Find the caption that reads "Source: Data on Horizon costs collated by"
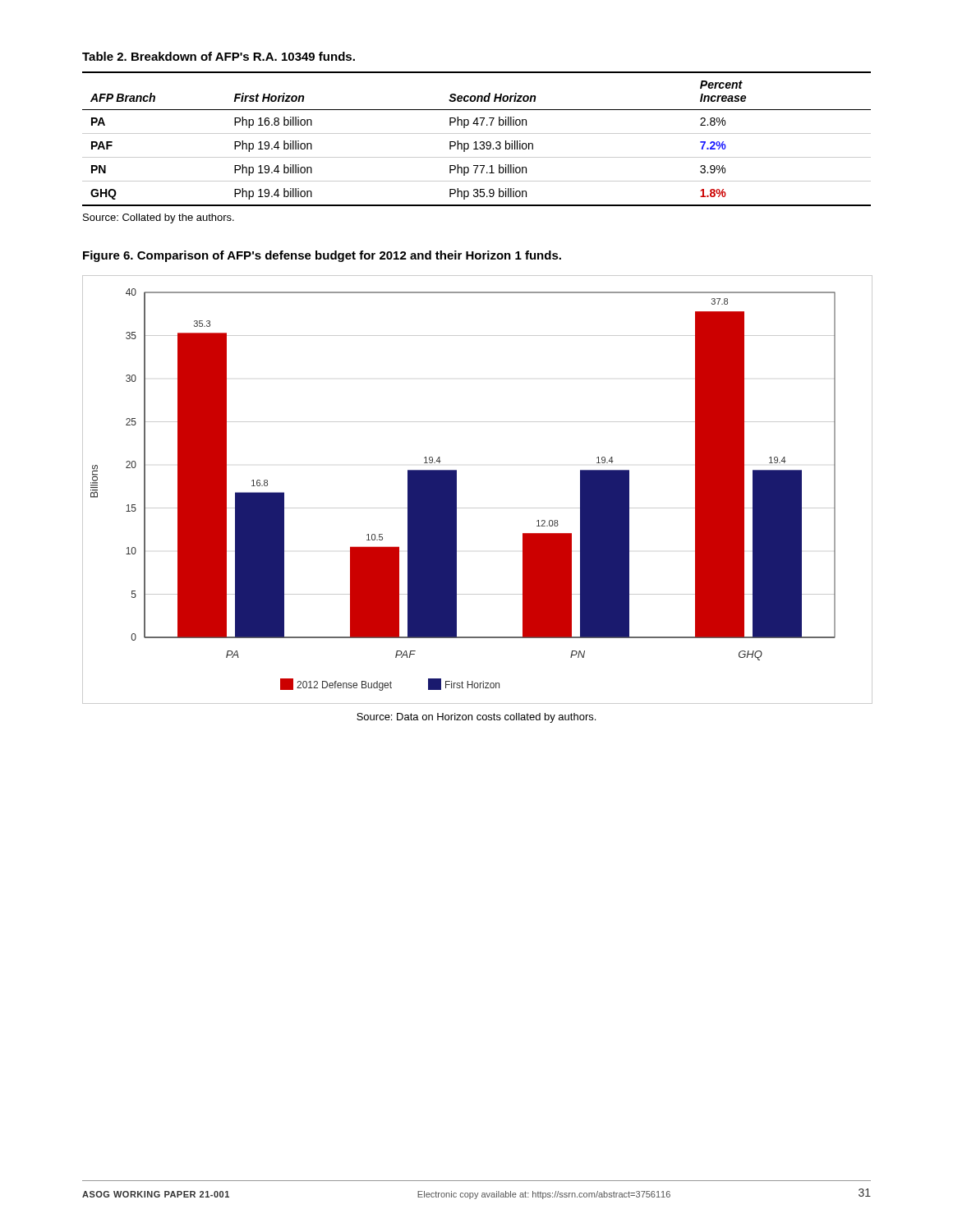 476,717
